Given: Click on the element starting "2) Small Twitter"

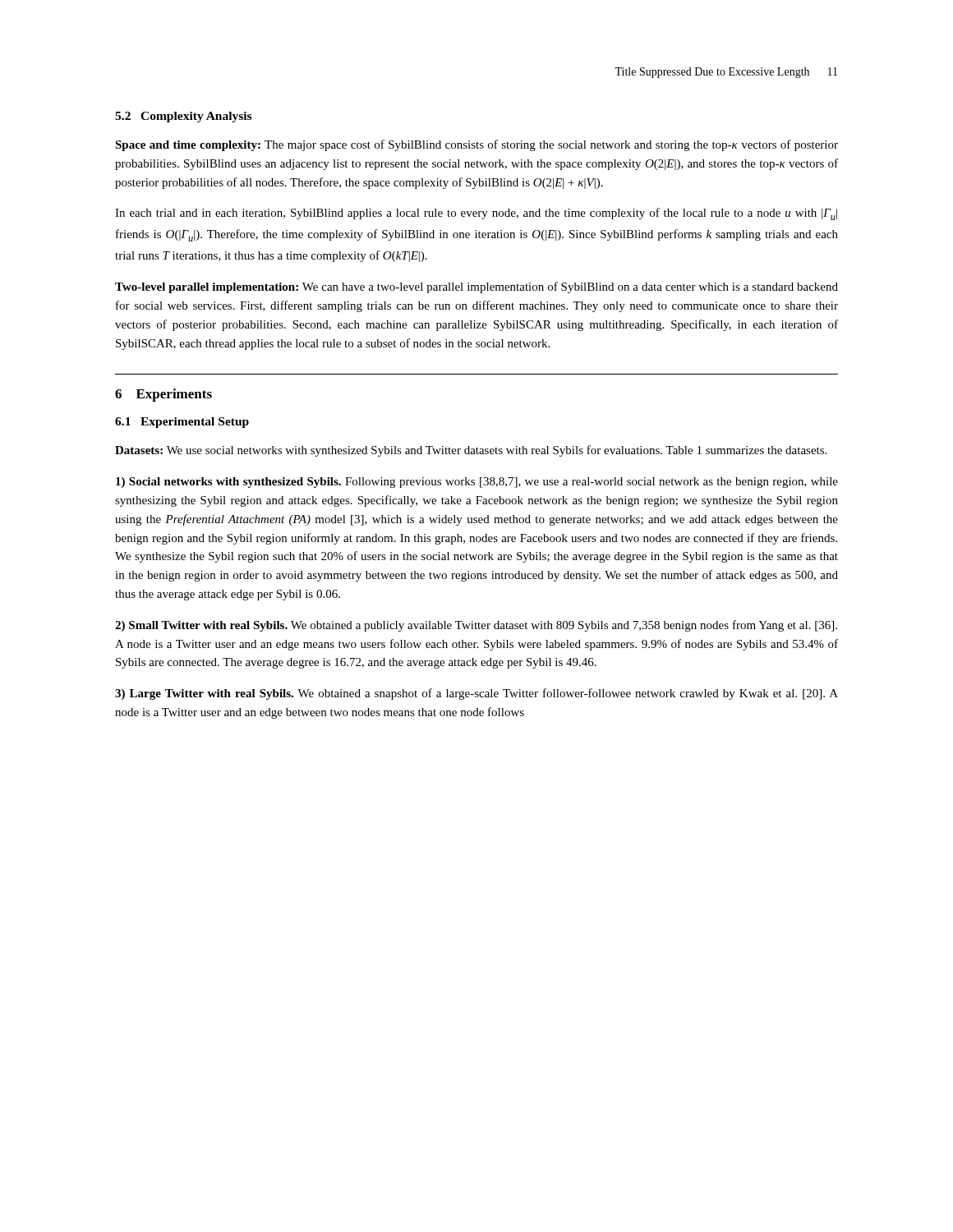Looking at the screenshot, I should 476,644.
